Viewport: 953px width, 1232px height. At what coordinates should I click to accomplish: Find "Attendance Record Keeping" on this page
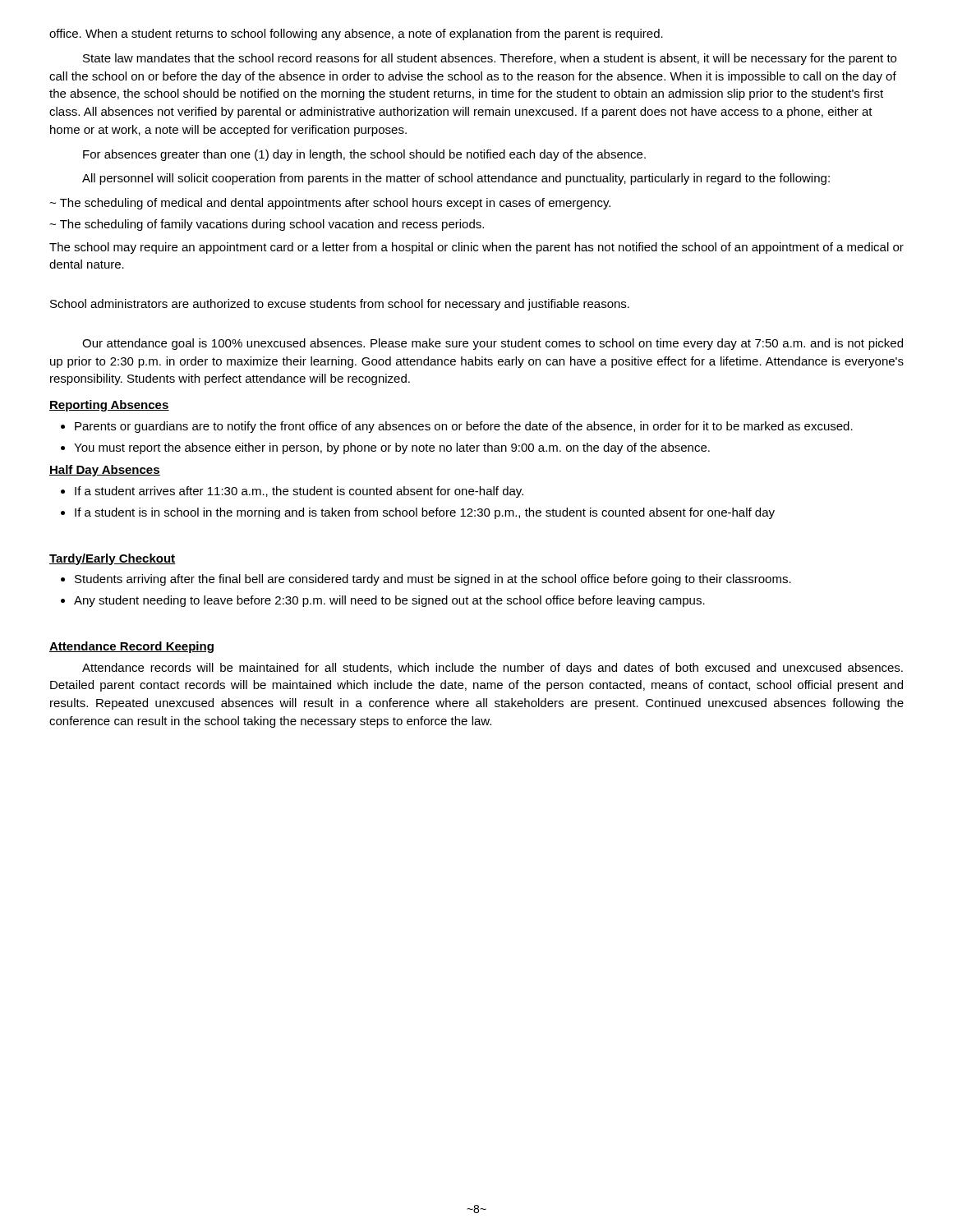tap(131, 647)
